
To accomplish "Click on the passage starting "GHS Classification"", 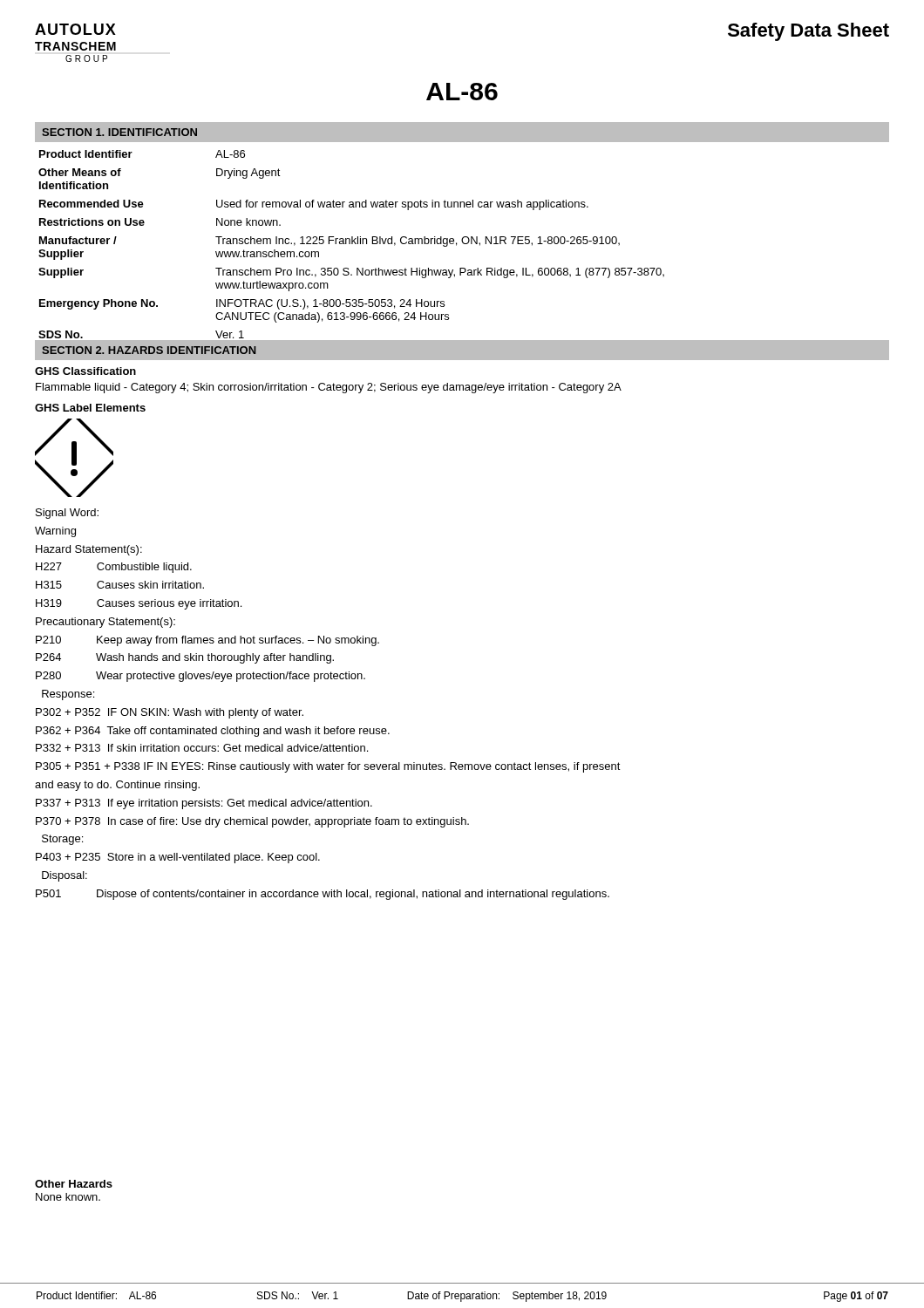I will (x=86, y=371).
